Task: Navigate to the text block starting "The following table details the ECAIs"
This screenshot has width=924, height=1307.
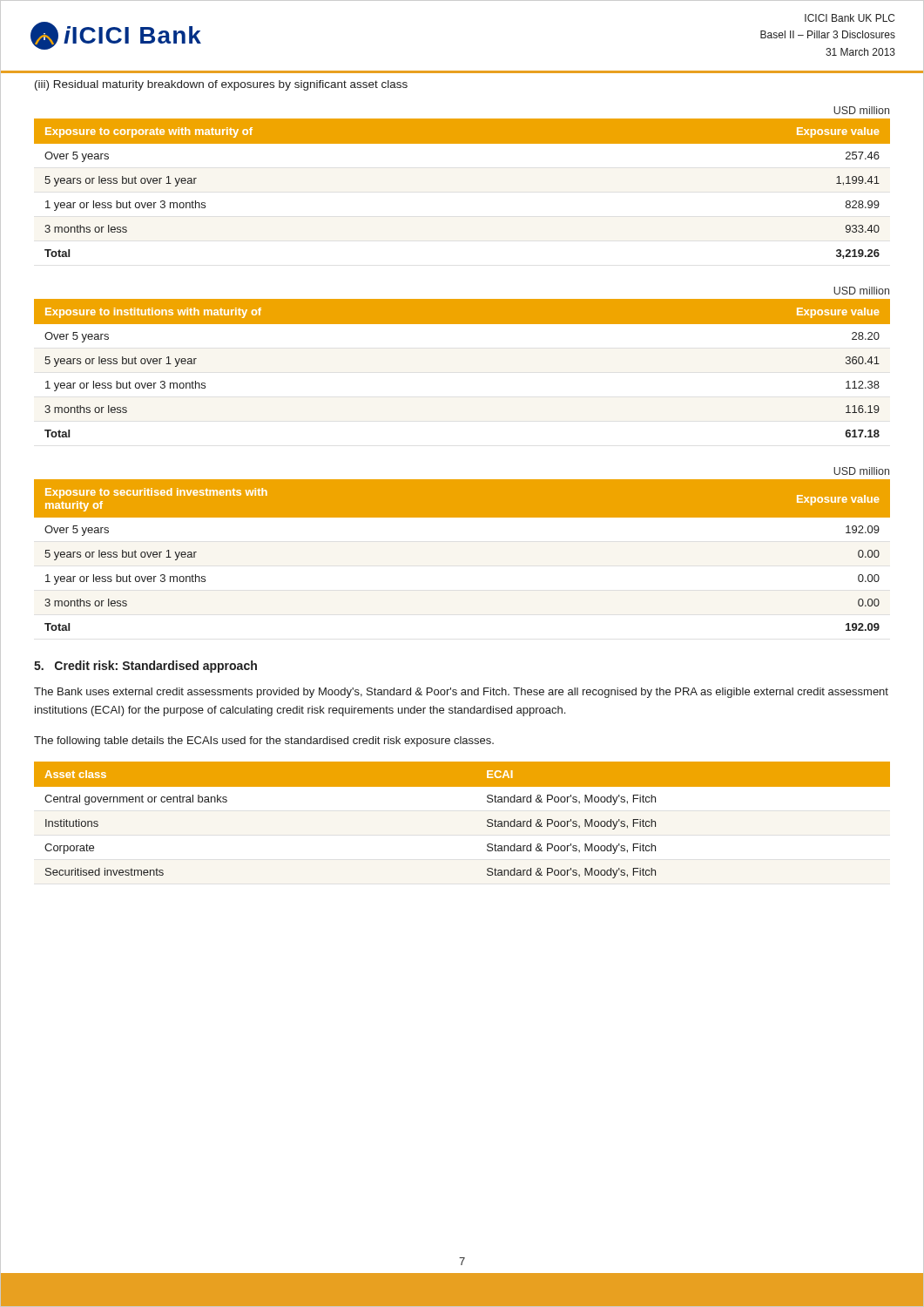Action: pos(264,740)
